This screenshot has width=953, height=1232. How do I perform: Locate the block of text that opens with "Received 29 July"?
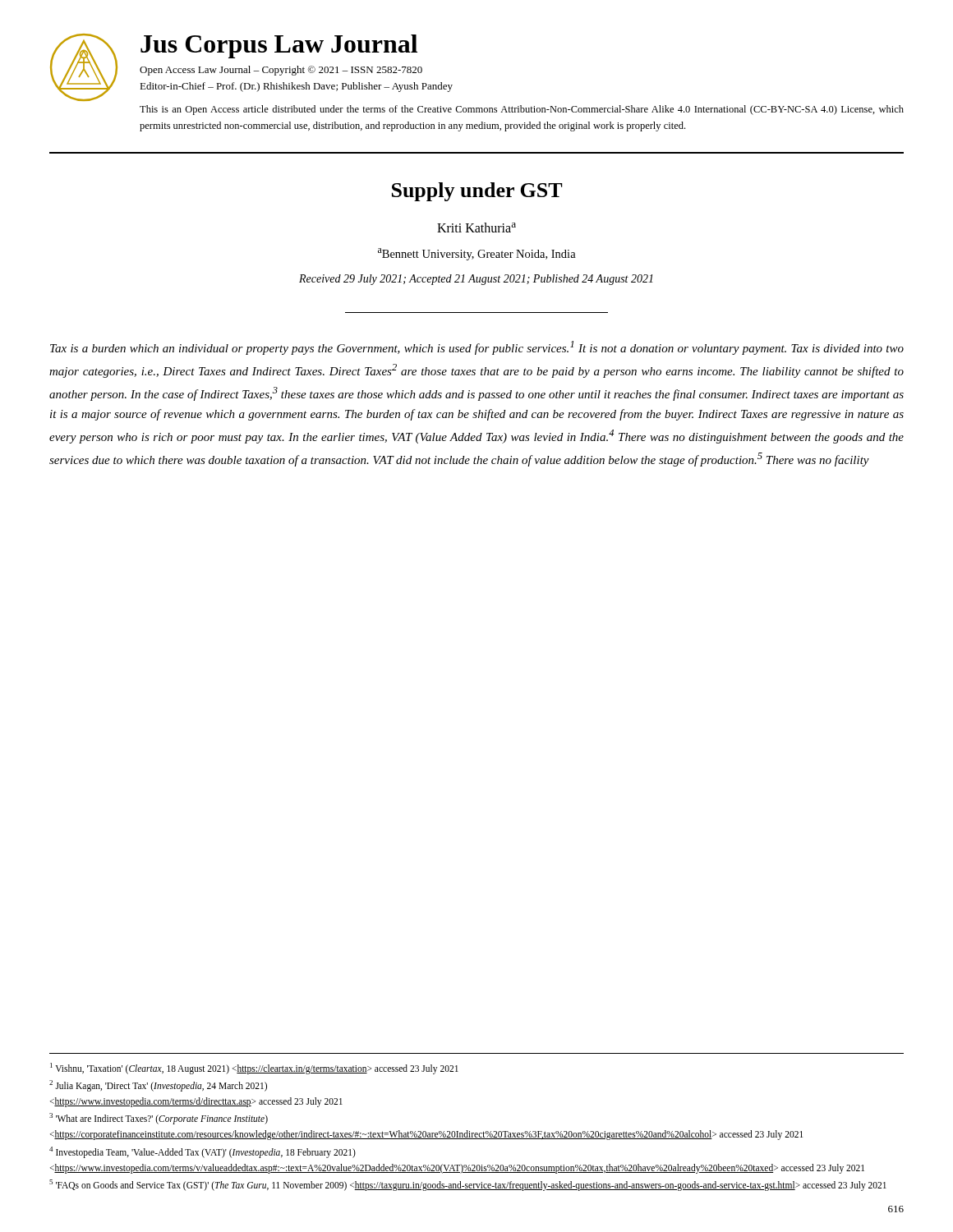click(x=476, y=279)
